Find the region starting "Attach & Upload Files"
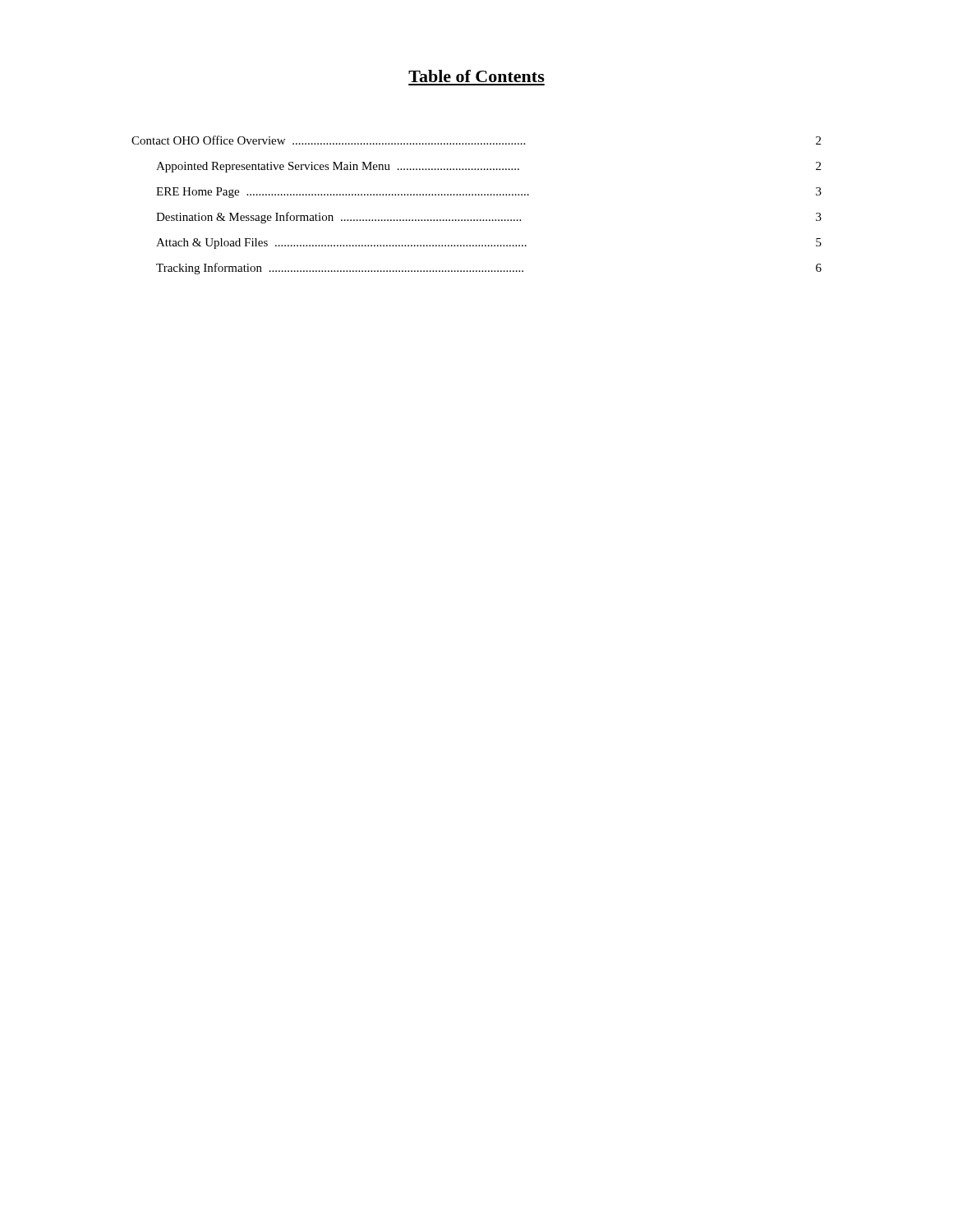 489,243
